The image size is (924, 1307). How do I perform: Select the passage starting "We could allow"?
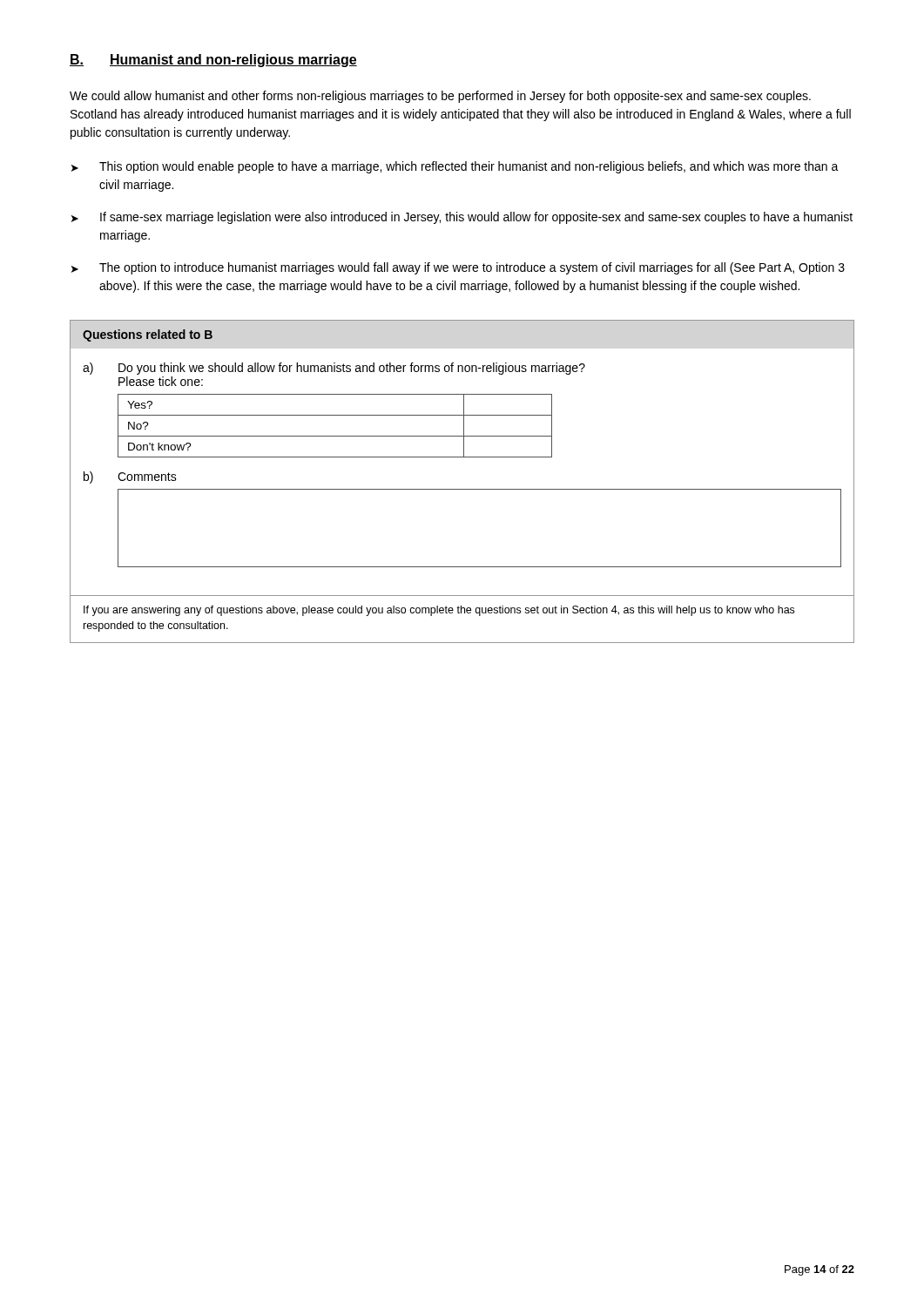click(x=460, y=114)
